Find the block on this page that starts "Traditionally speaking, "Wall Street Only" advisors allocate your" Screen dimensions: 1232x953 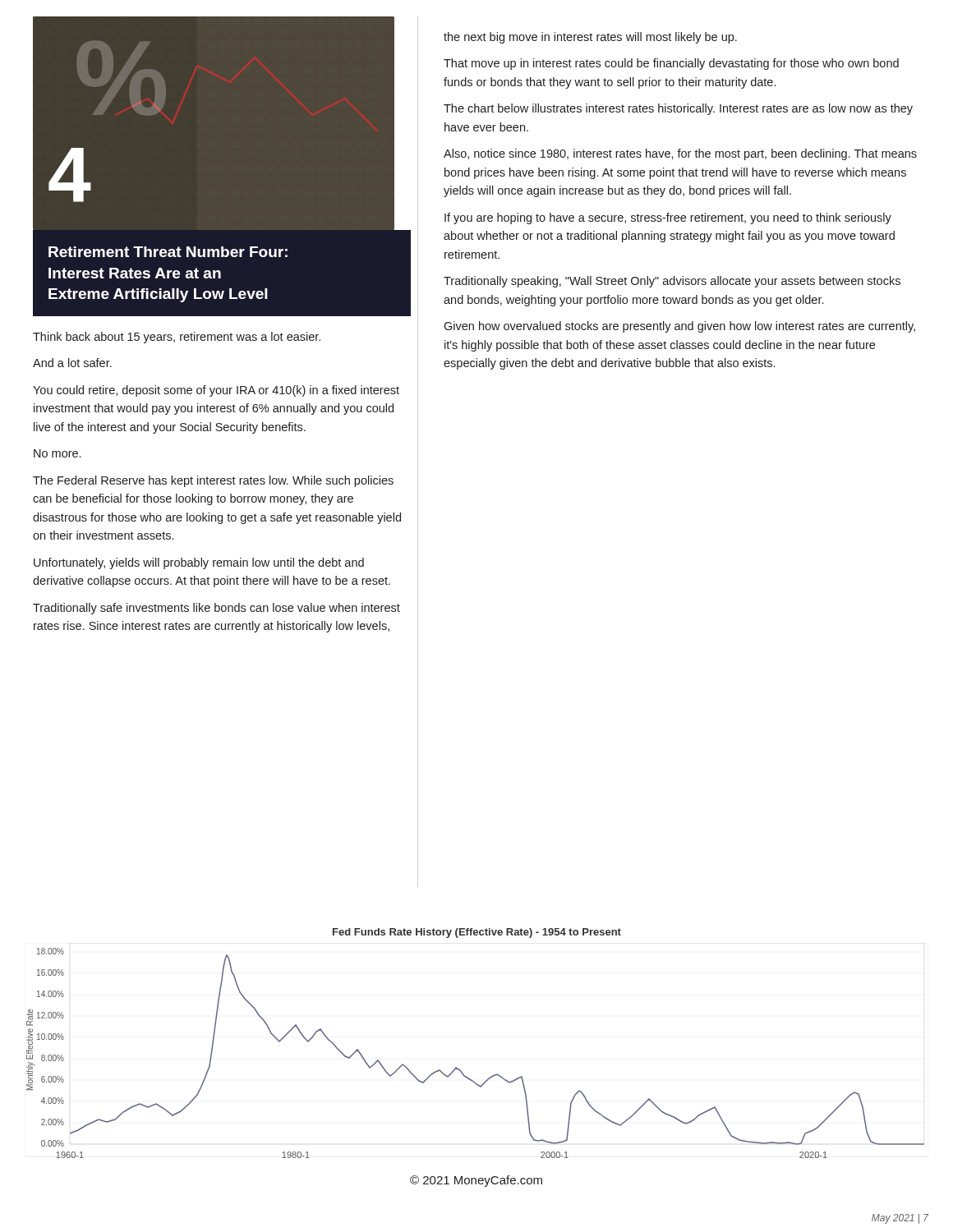point(672,290)
